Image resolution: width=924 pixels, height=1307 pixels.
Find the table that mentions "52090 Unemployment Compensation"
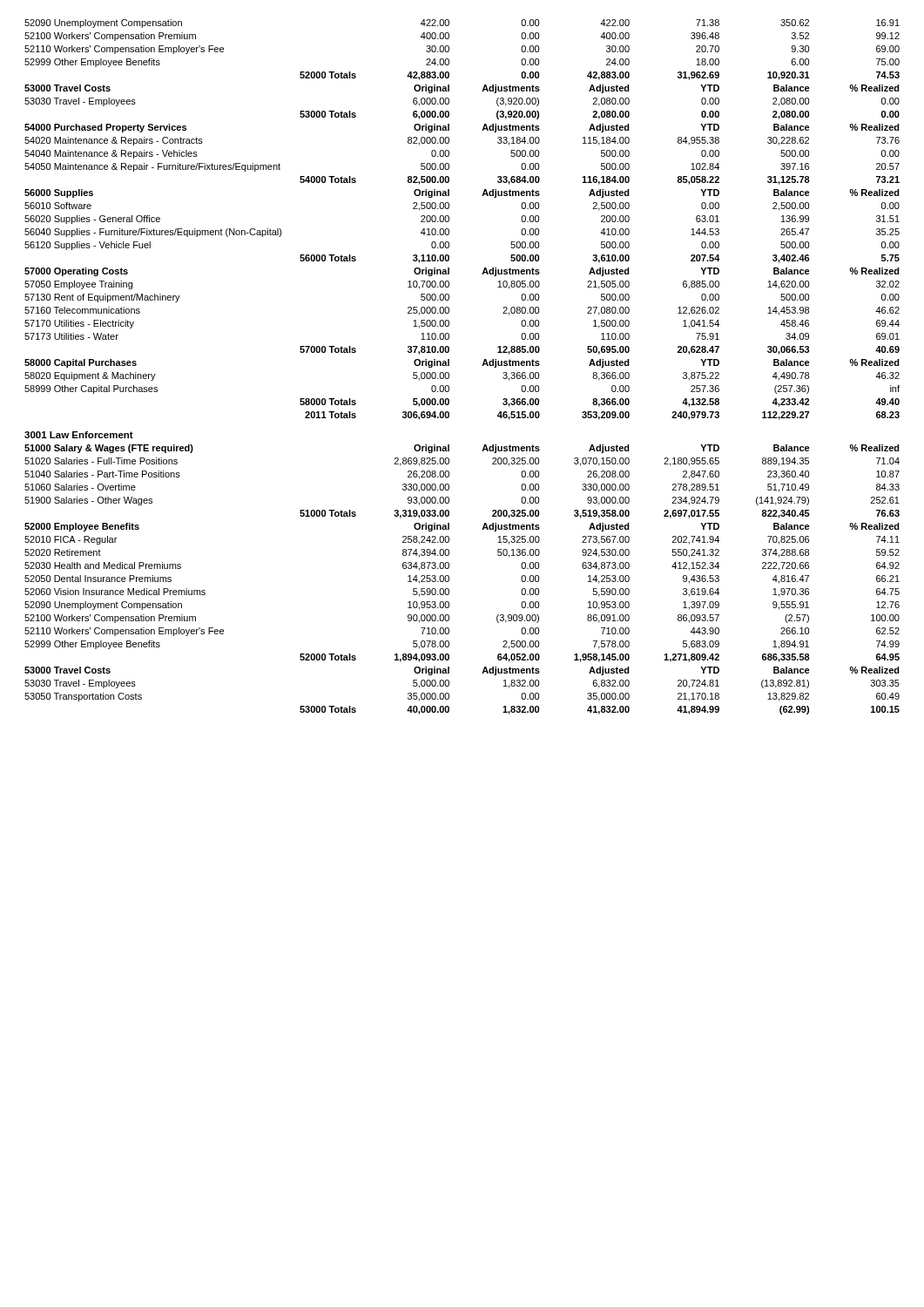click(x=462, y=366)
